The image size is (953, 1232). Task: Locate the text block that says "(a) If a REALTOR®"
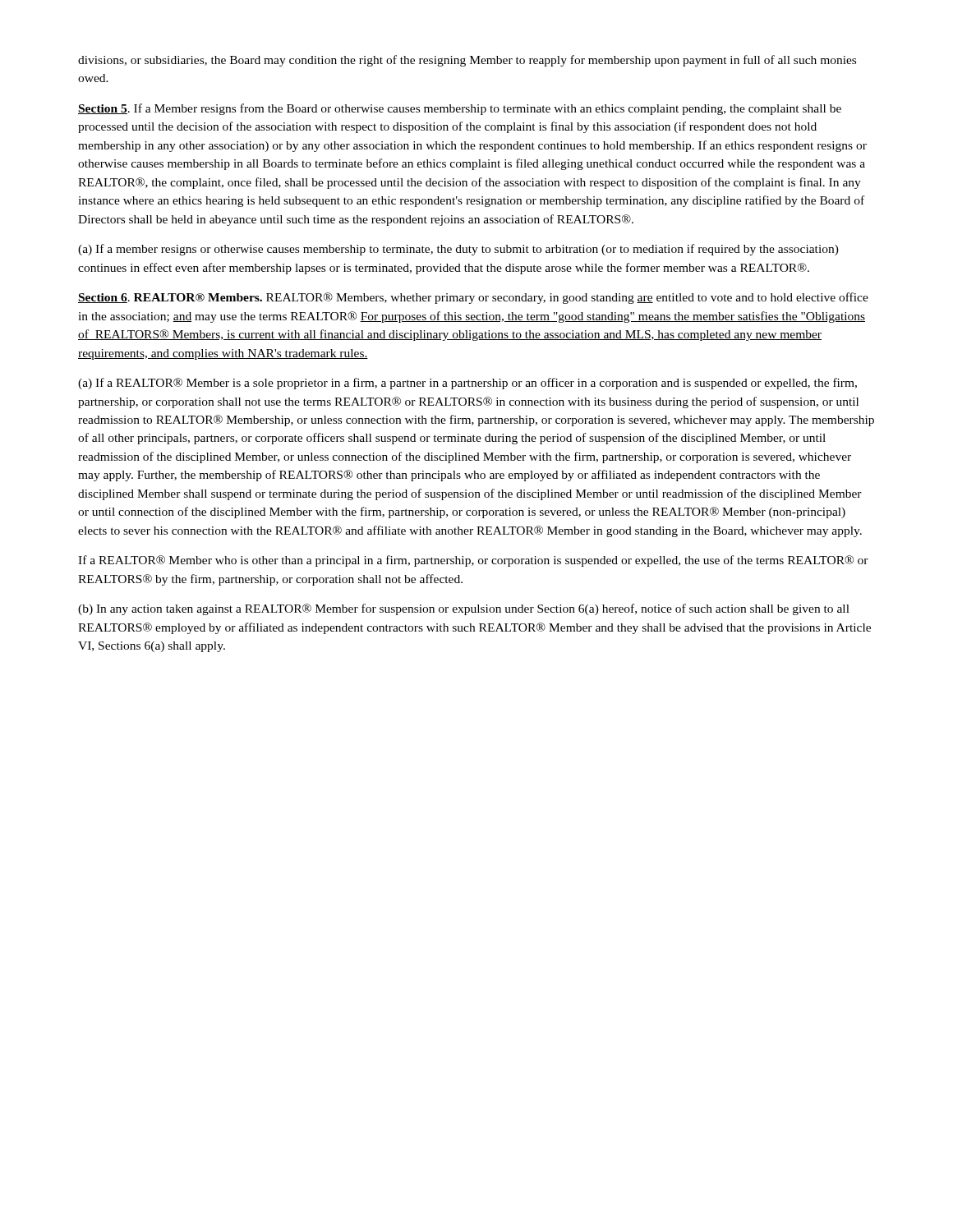pyautogui.click(x=476, y=456)
